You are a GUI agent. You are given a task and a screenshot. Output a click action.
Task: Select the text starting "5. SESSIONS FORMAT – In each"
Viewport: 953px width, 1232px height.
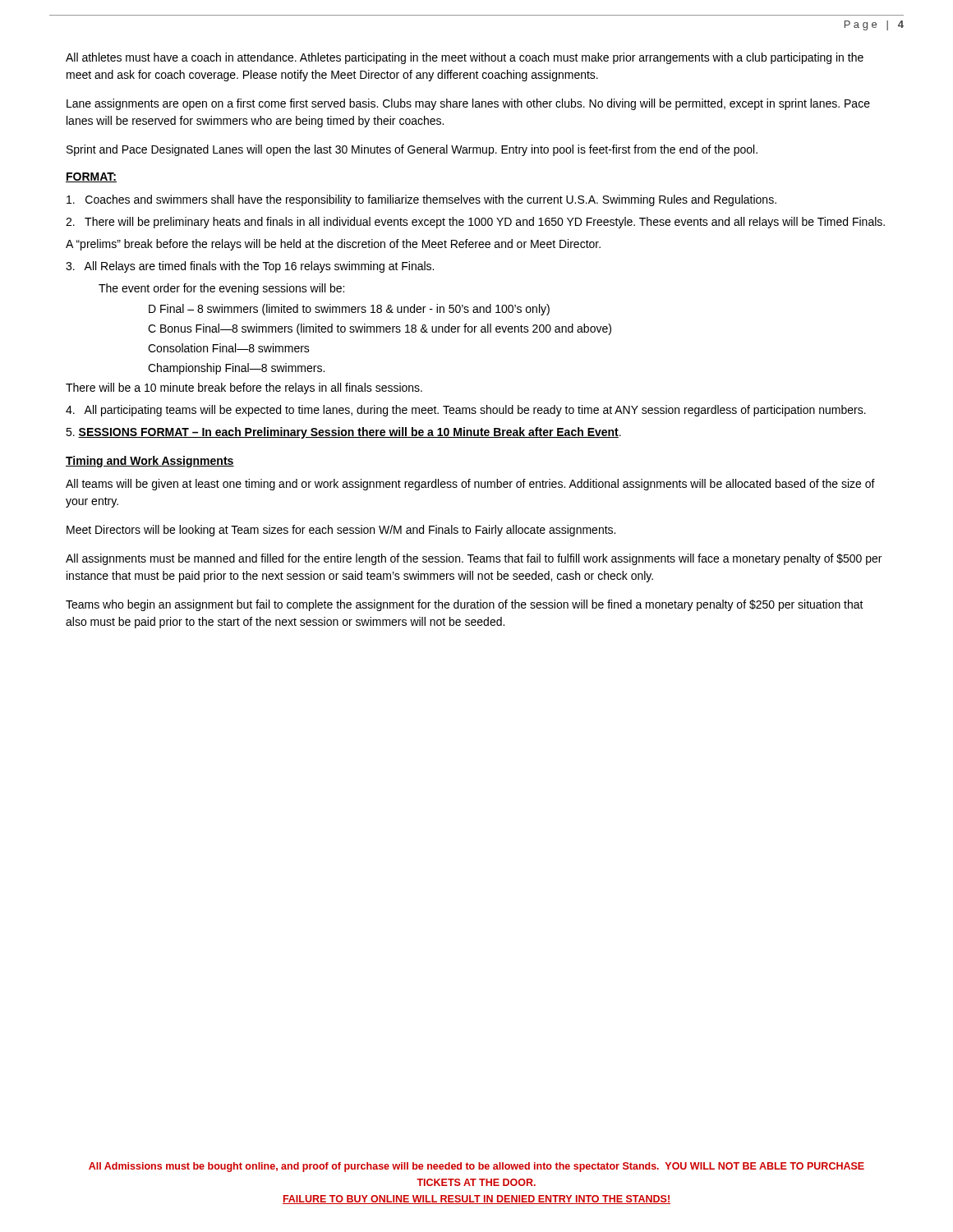(x=344, y=432)
